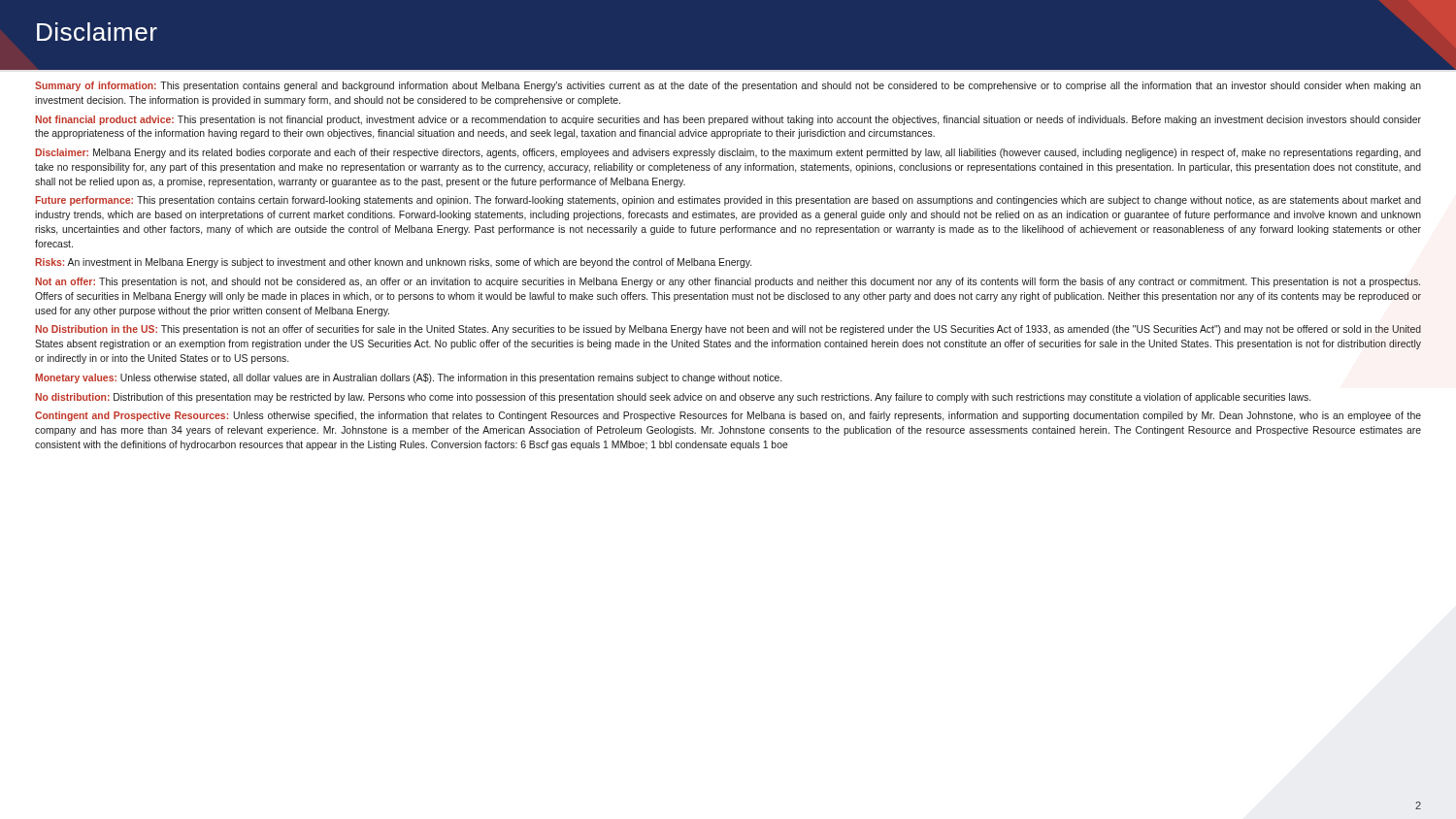Click on the passage starting "Monetary values: Unless otherwise stated,"

point(409,378)
